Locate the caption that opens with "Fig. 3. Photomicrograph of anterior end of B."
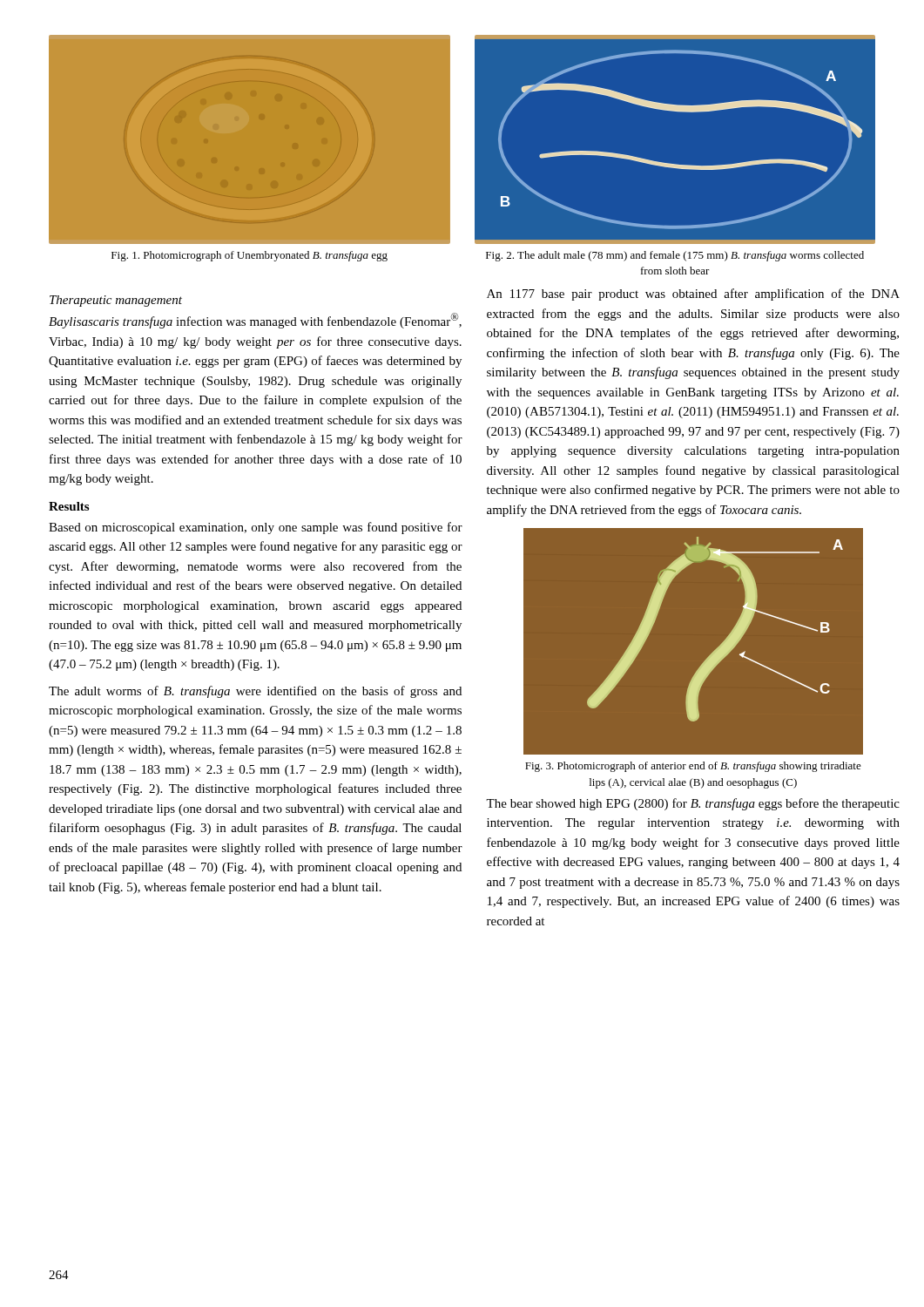The width and height of the screenshot is (924, 1307). tap(693, 774)
